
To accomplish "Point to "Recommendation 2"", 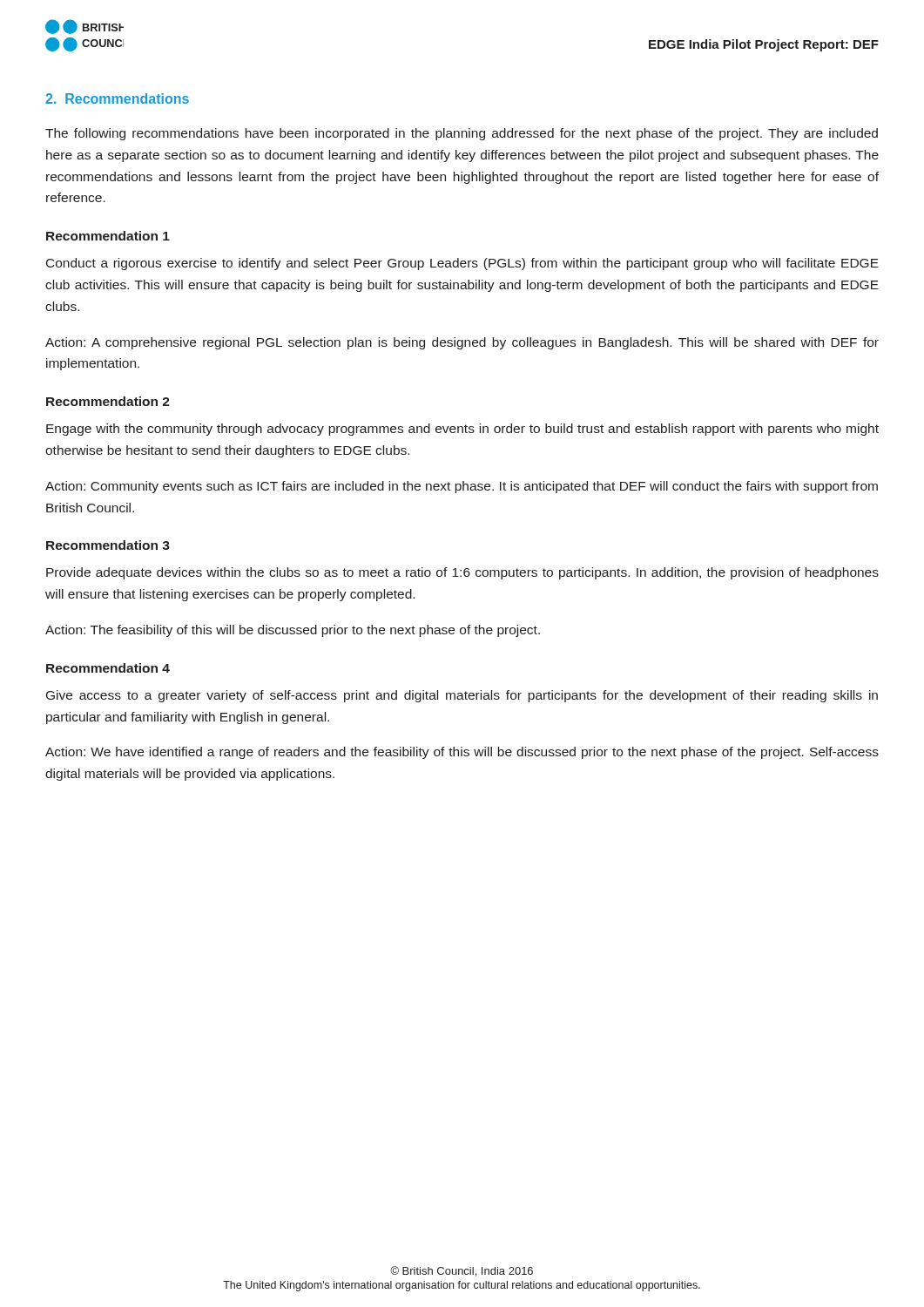I will (x=108, y=401).
